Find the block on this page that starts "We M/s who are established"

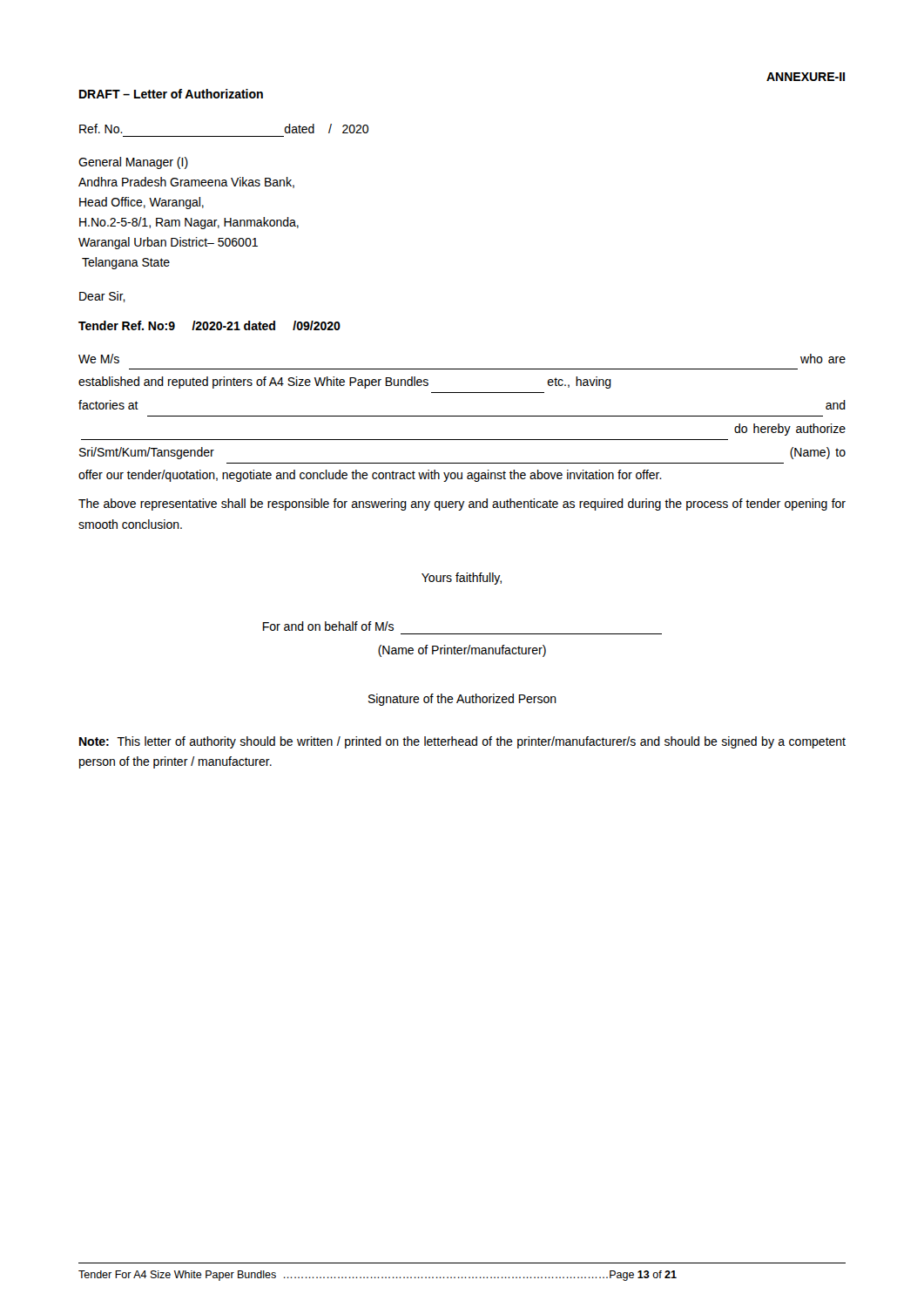click(x=462, y=406)
